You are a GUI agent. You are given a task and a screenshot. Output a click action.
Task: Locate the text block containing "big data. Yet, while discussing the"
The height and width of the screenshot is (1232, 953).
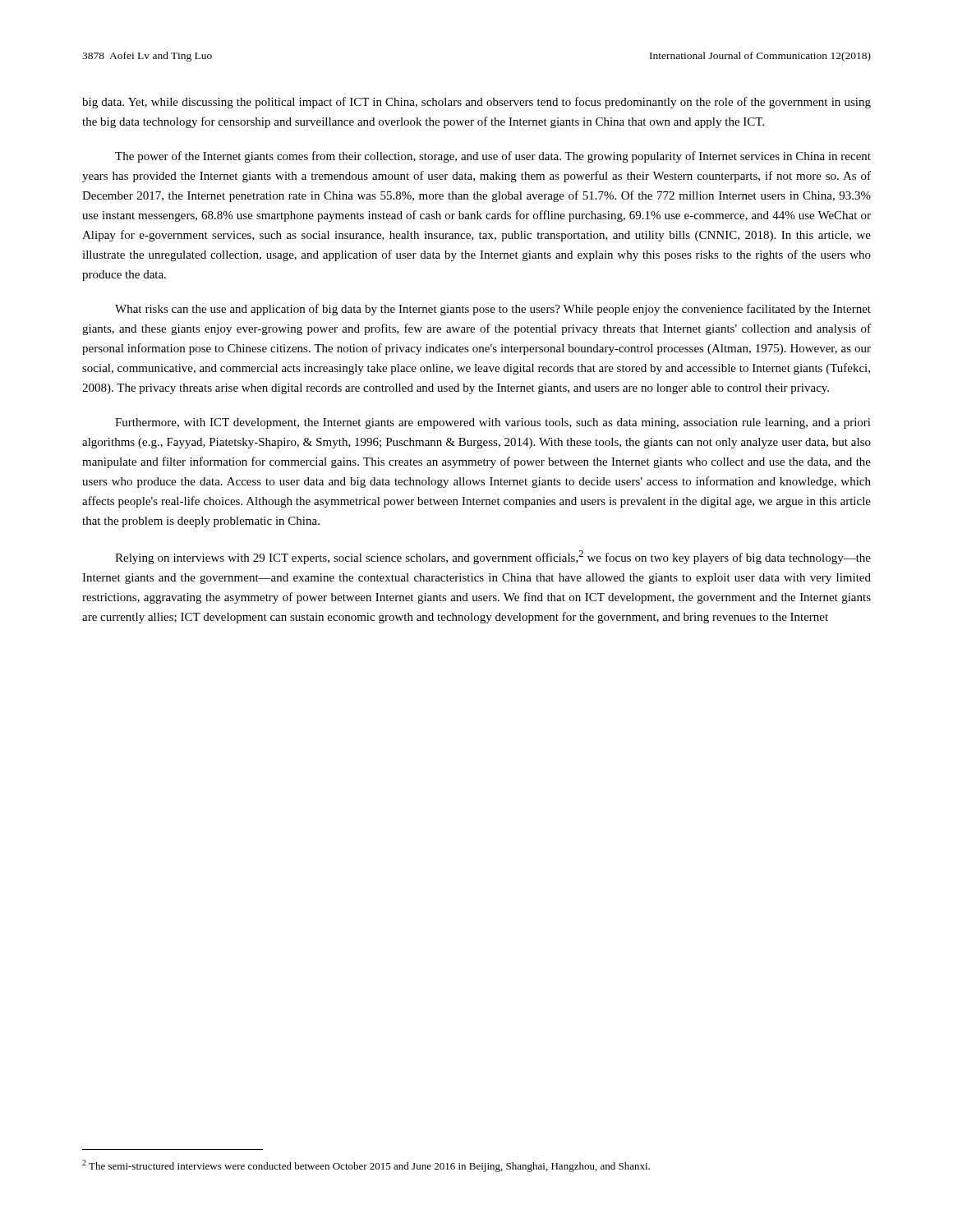pyautogui.click(x=476, y=112)
